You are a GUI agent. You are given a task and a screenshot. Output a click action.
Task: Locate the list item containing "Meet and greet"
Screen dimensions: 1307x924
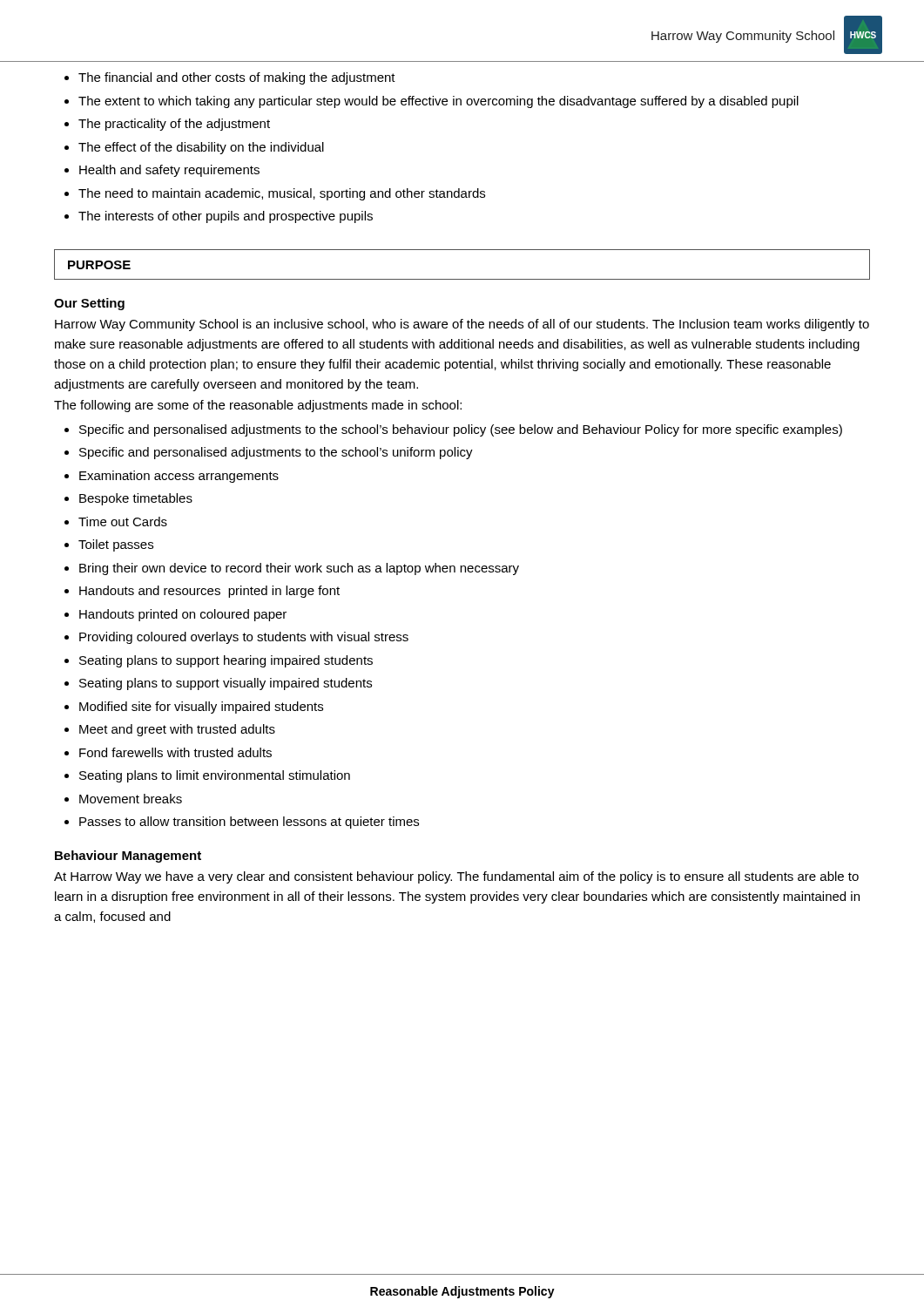point(177,730)
